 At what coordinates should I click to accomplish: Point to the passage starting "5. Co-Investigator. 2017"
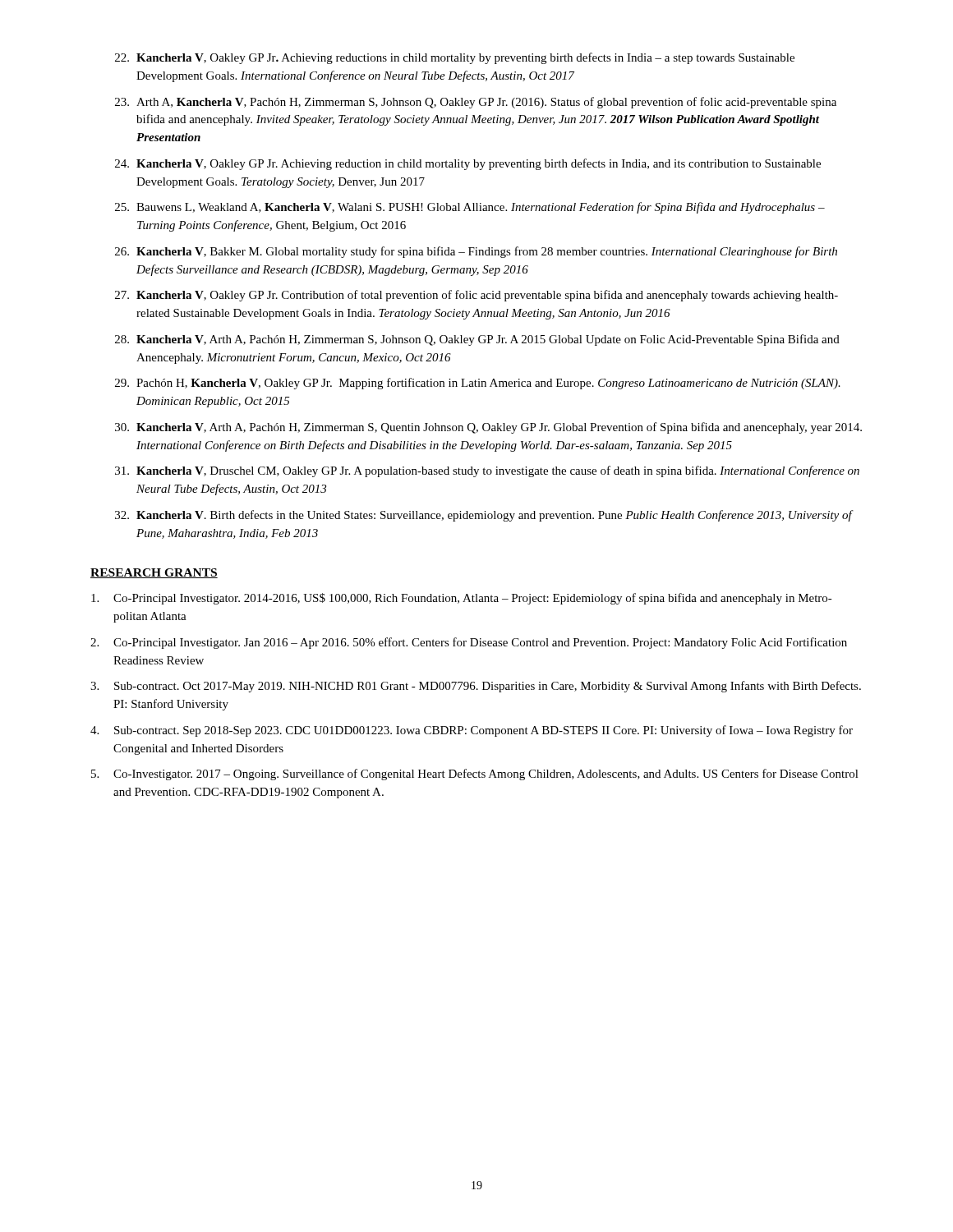pyautogui.click(x=476, y=784)
